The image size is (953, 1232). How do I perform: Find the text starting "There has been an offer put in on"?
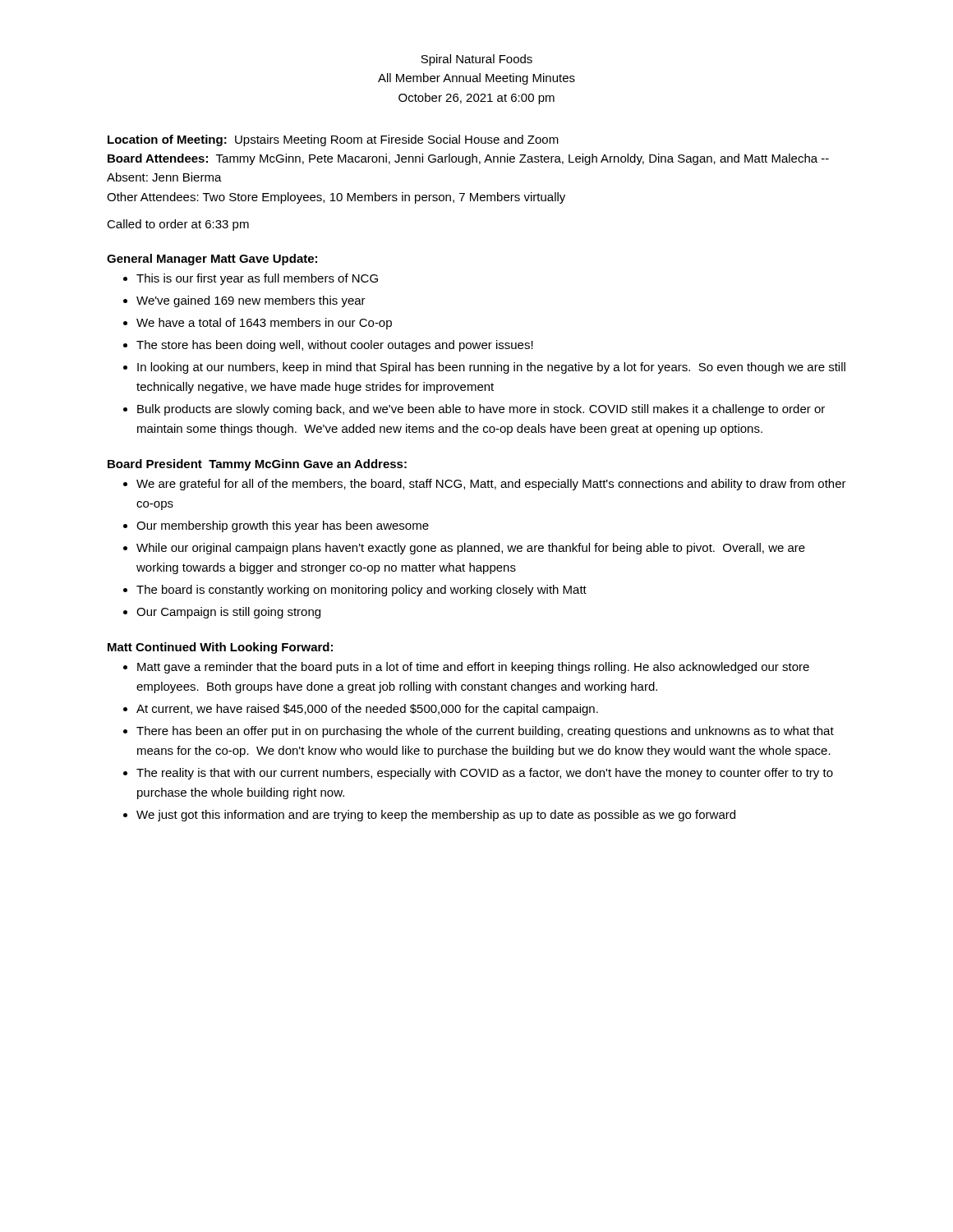click(485, 740)
